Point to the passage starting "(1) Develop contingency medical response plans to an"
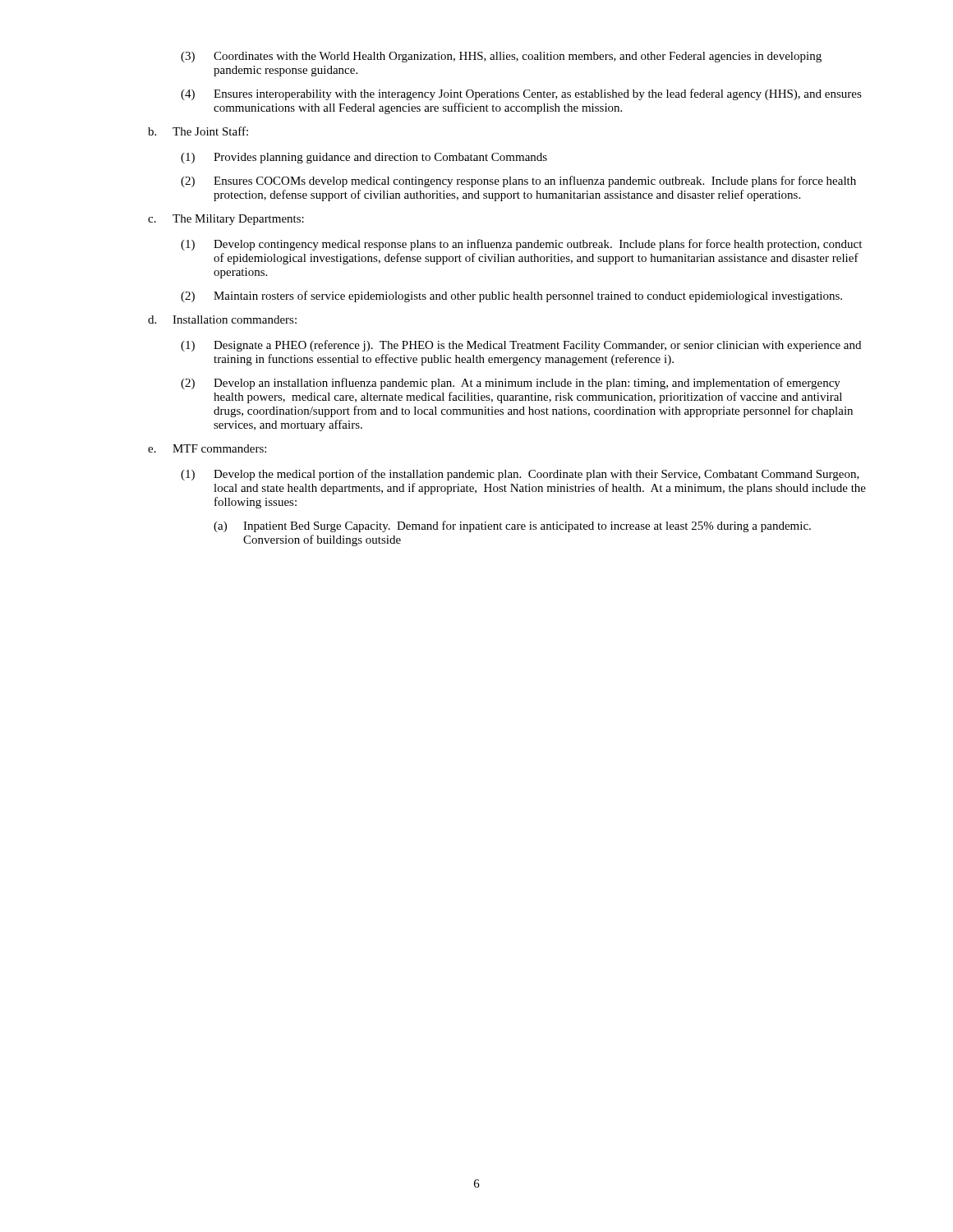The image size is (953, 1232). click(526, 258)
